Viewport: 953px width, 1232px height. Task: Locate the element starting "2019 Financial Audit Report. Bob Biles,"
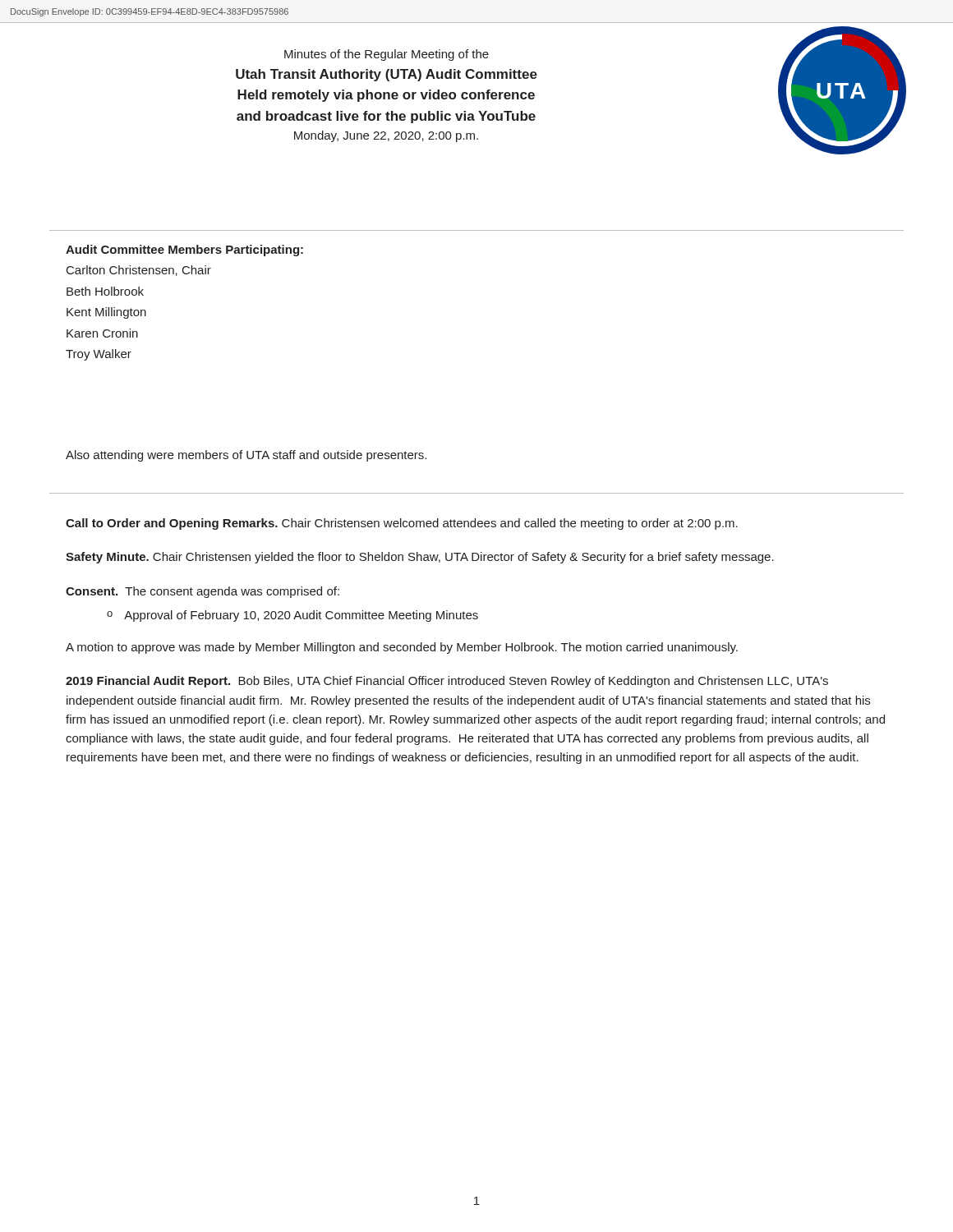pyautogui.click(x=476, y=719)
